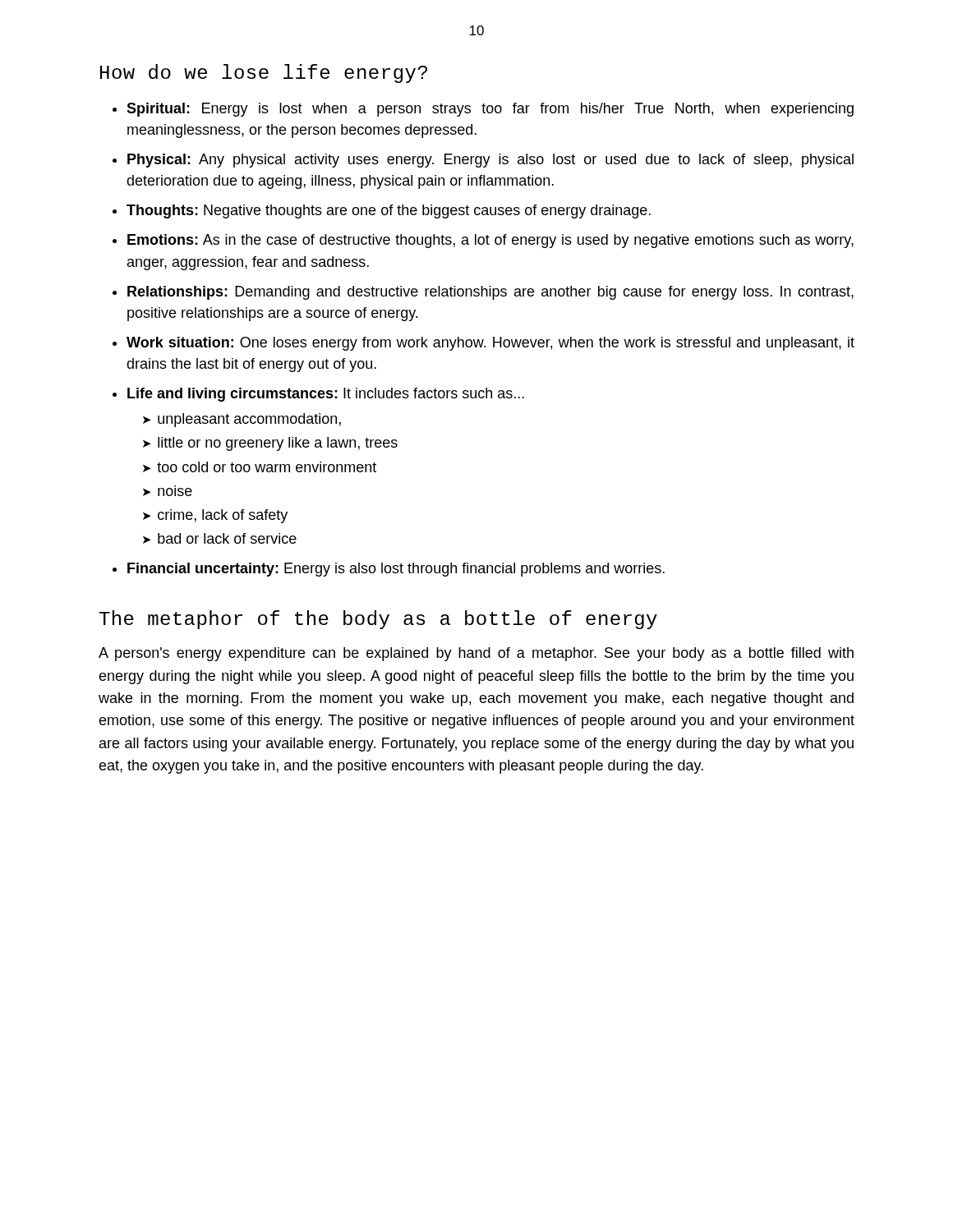This screenshot has width=953, height=1232.
Task: Click the passage that begins "Thoughts: Negative thoughts are one of"
Action: pos(389,211)
